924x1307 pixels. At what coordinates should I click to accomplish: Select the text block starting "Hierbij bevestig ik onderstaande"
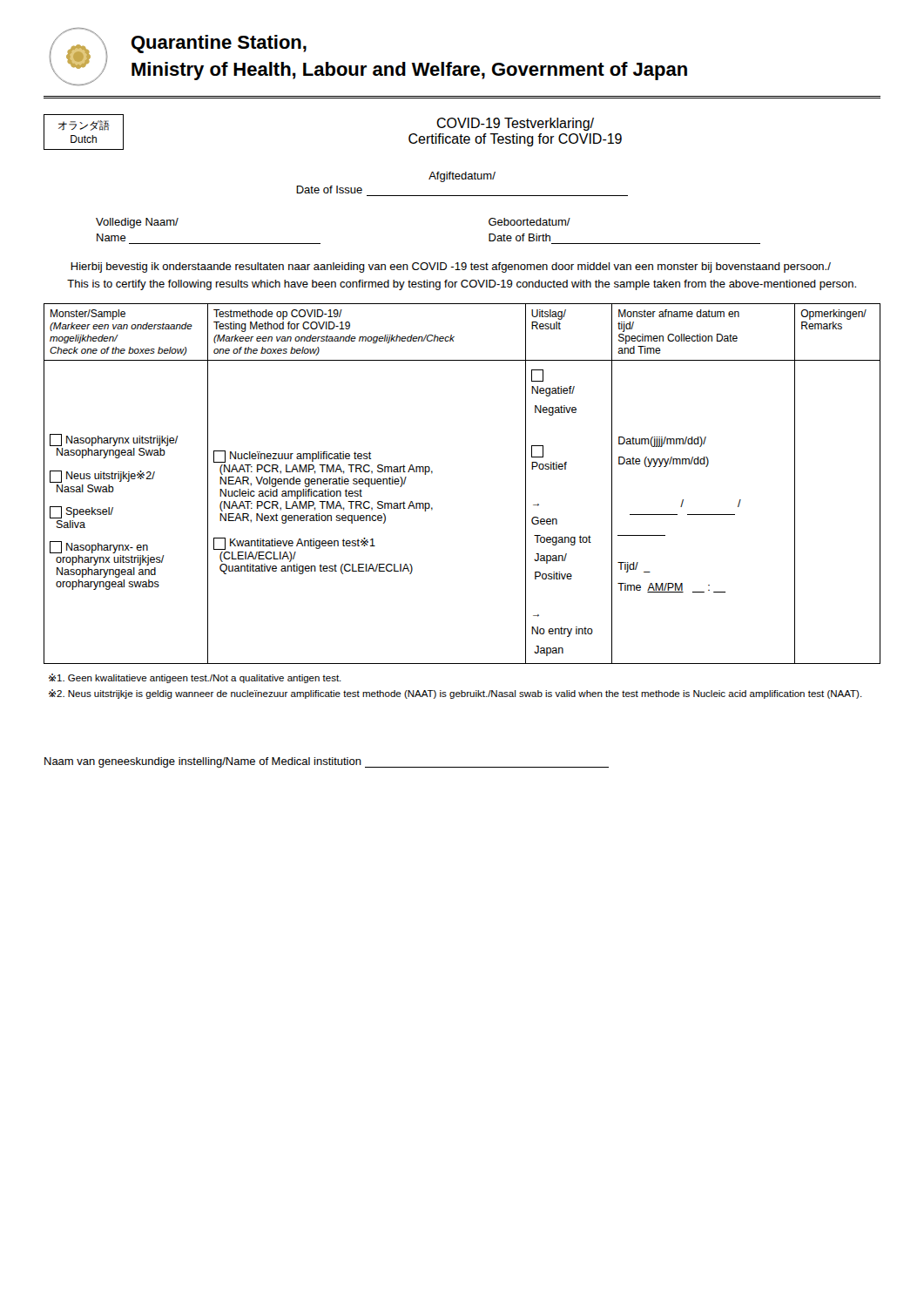pyautogui.click(x=459, y=275)
